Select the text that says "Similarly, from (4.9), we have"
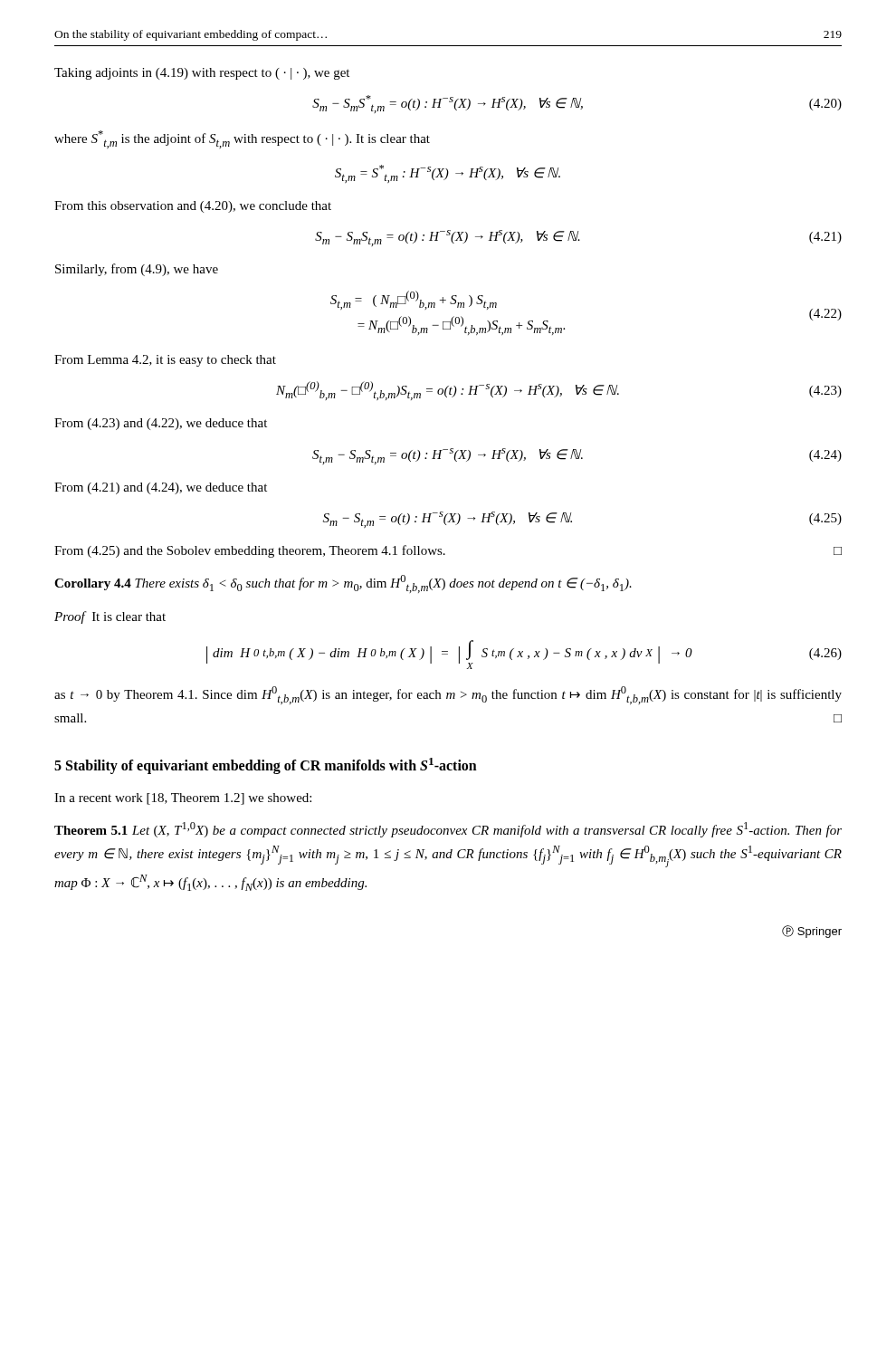The image size is (896, 1358). [137, 270]
